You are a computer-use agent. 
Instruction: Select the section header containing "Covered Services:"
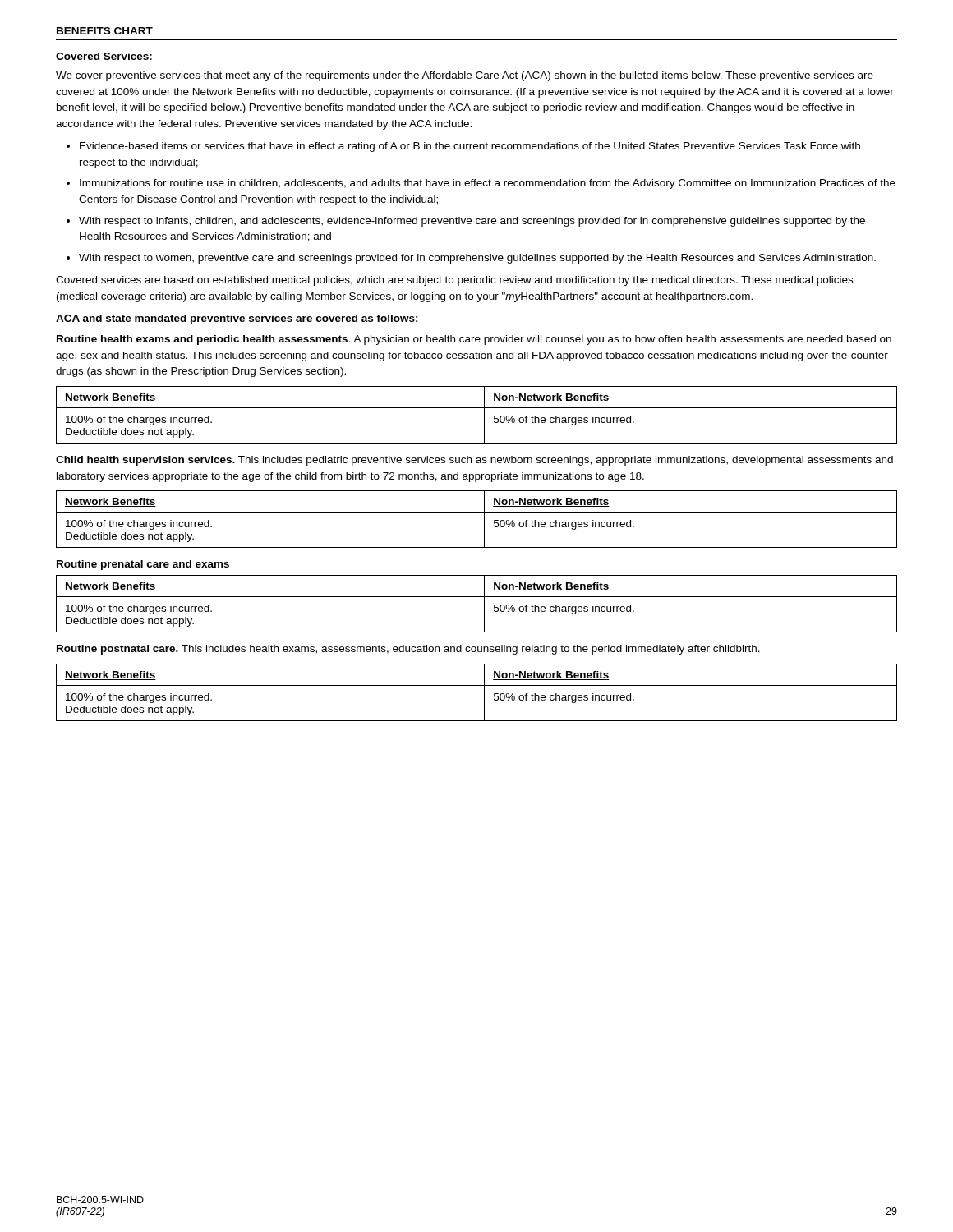(104, 56)
